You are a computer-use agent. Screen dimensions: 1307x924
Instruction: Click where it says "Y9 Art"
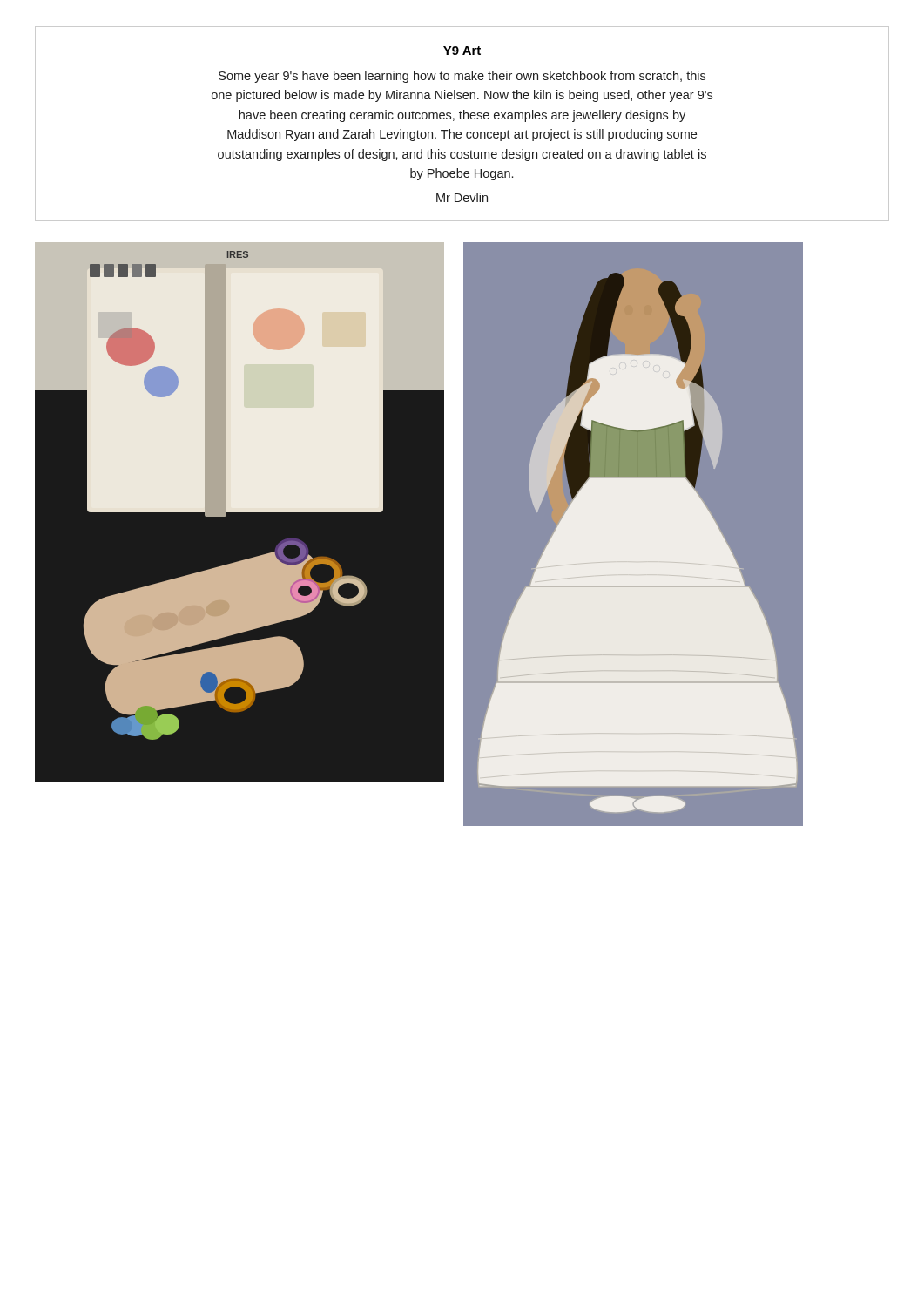coord(462,50)
